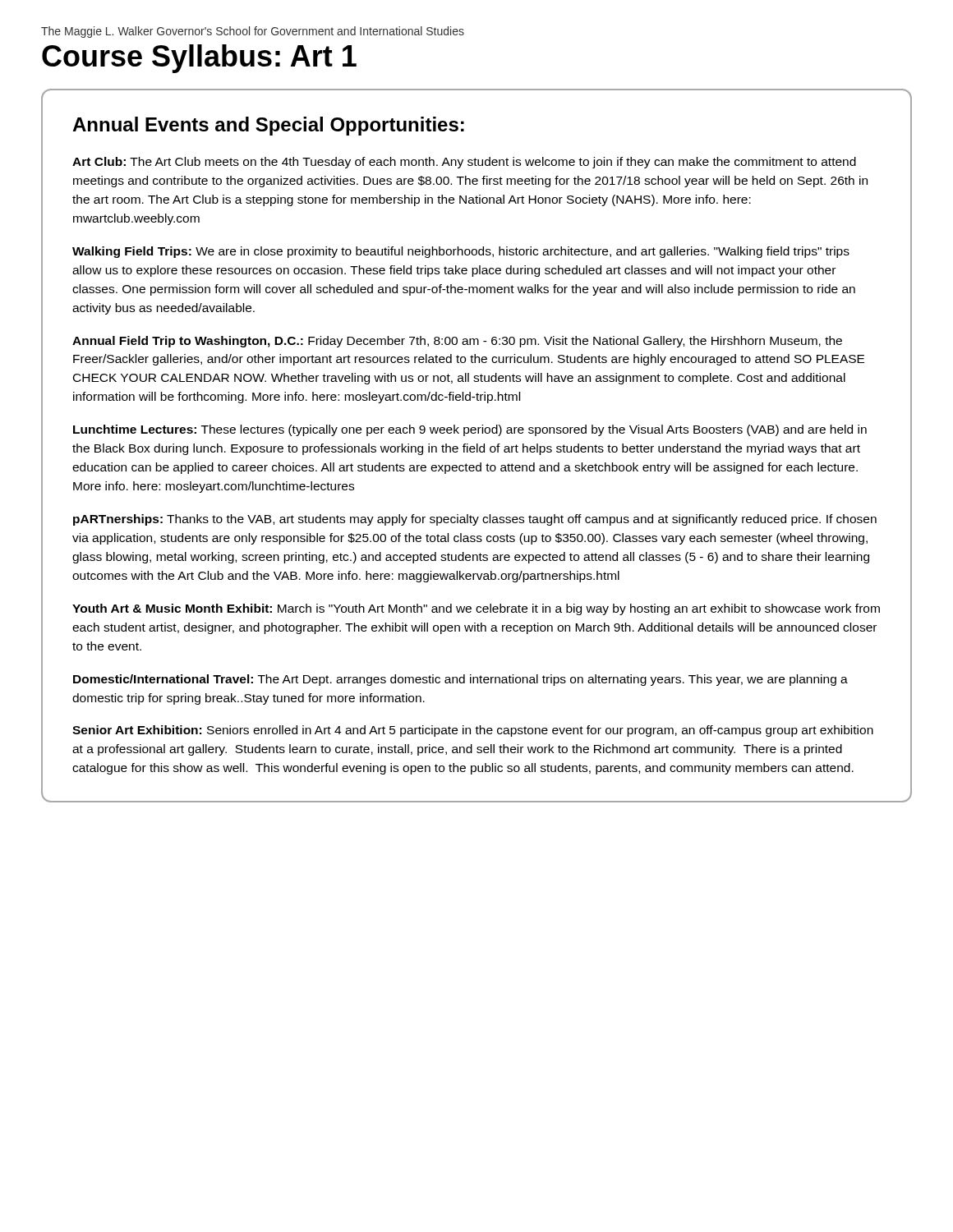Screen dimensions: 1232x953
Task: Point to the block beginning "Walking Field Trips: We"
Action: [x=464, y=279]
